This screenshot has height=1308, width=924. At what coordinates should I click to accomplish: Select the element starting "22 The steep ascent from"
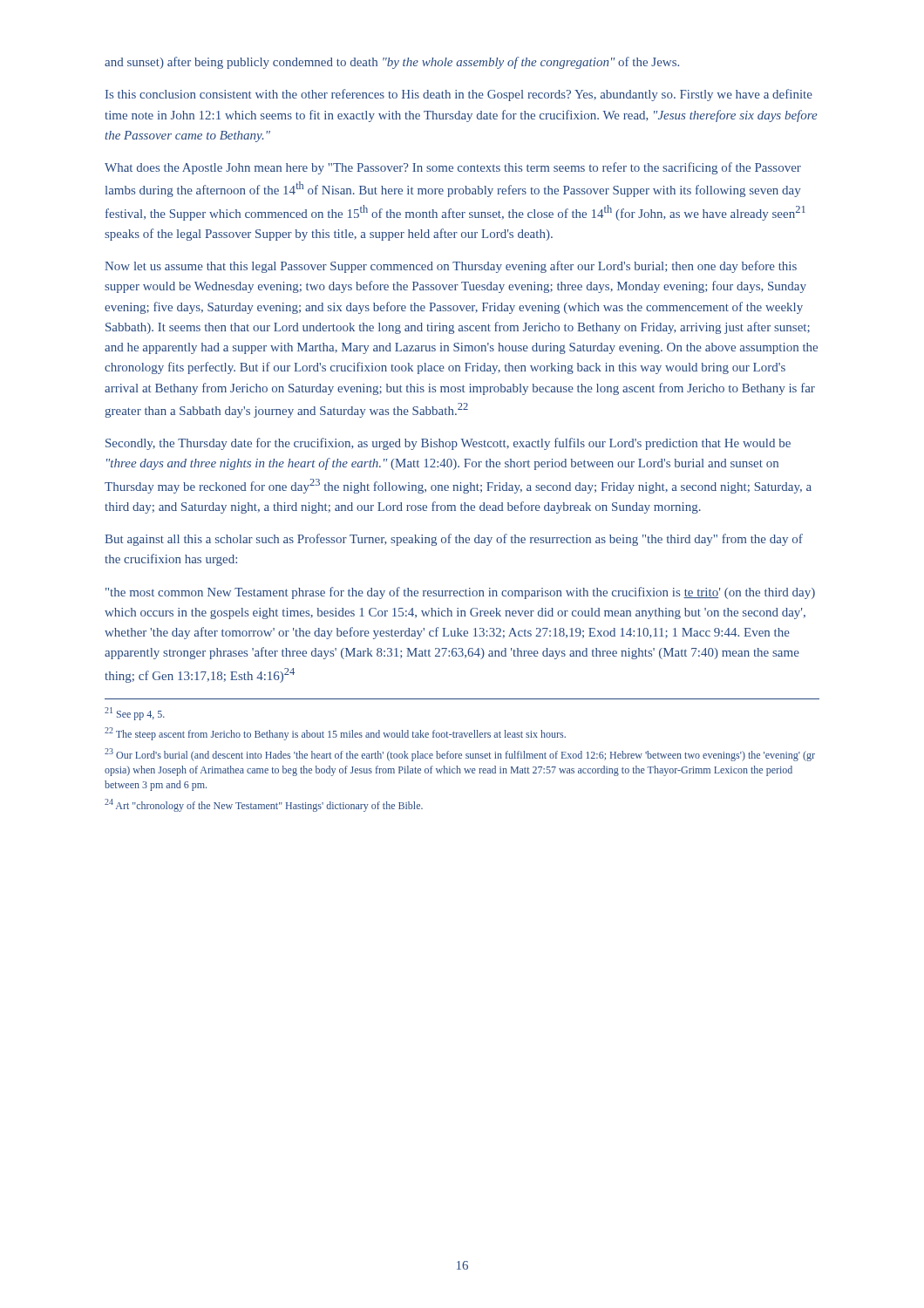(462, 734)
